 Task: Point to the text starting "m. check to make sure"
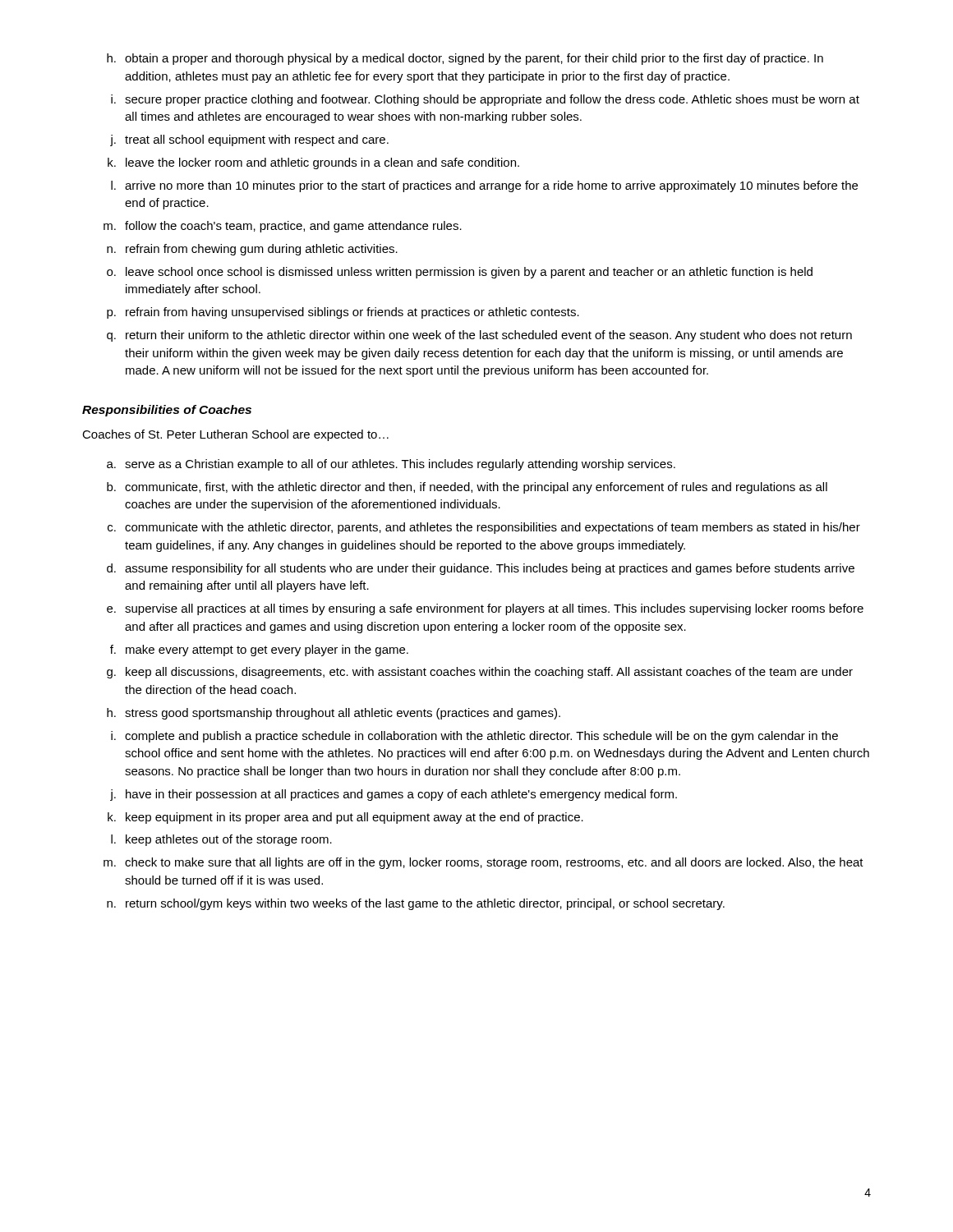[x=476, y=871]
